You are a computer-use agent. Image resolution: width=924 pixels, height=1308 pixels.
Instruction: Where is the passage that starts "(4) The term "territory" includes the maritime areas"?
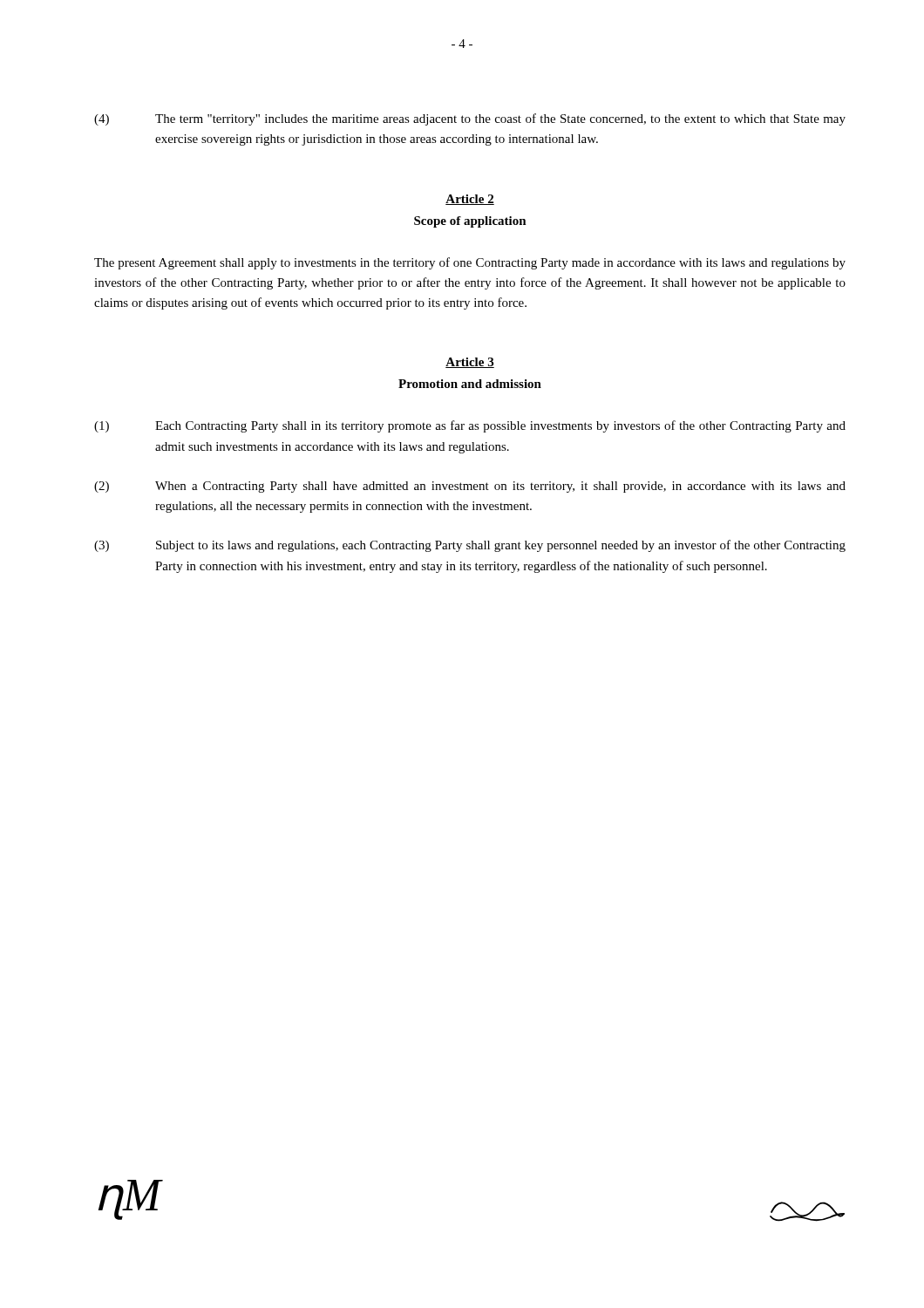[x=470, y=129]
